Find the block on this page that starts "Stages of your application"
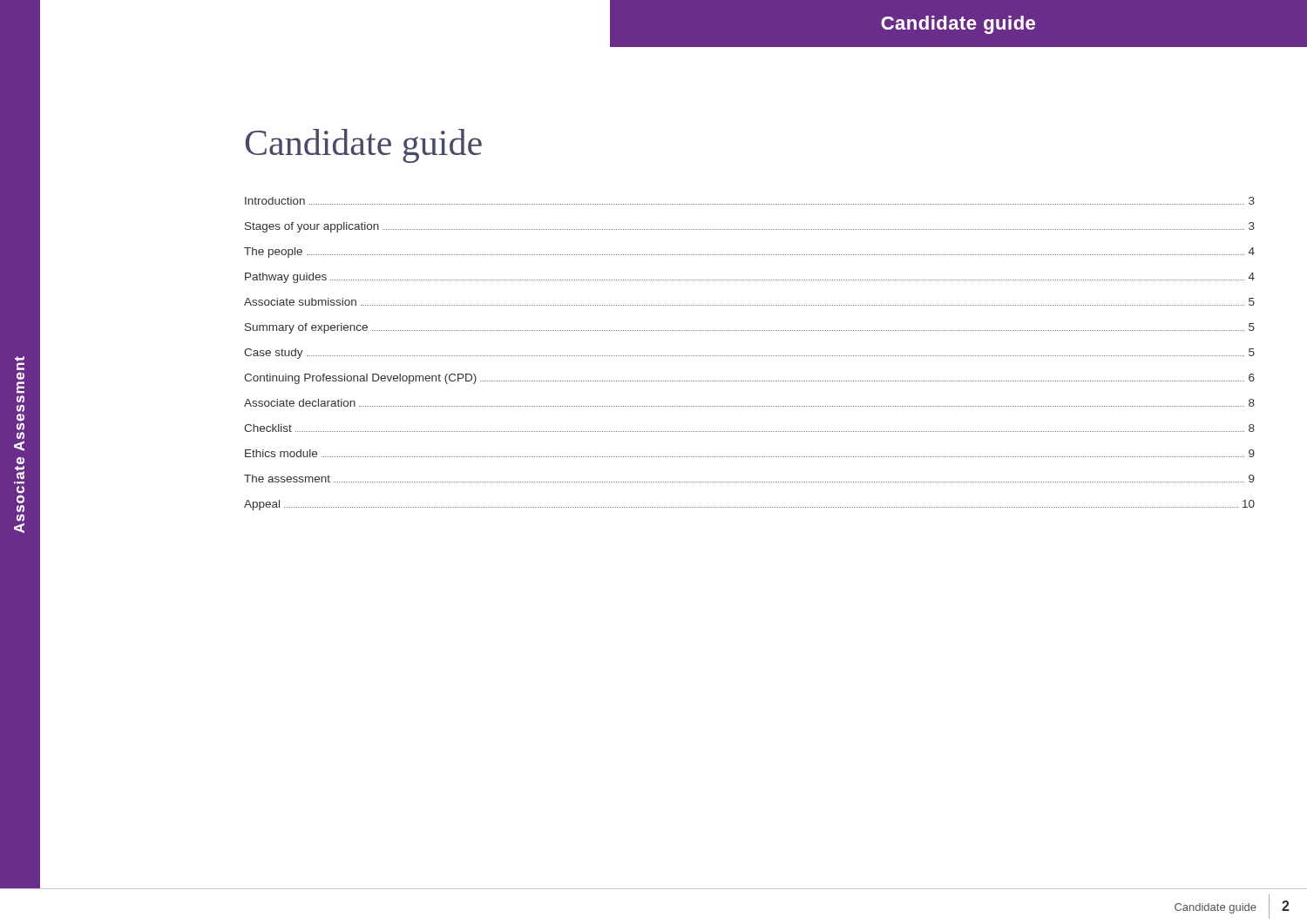The width and height of the screenshot is (1307, 924). (x=749, y=226)
